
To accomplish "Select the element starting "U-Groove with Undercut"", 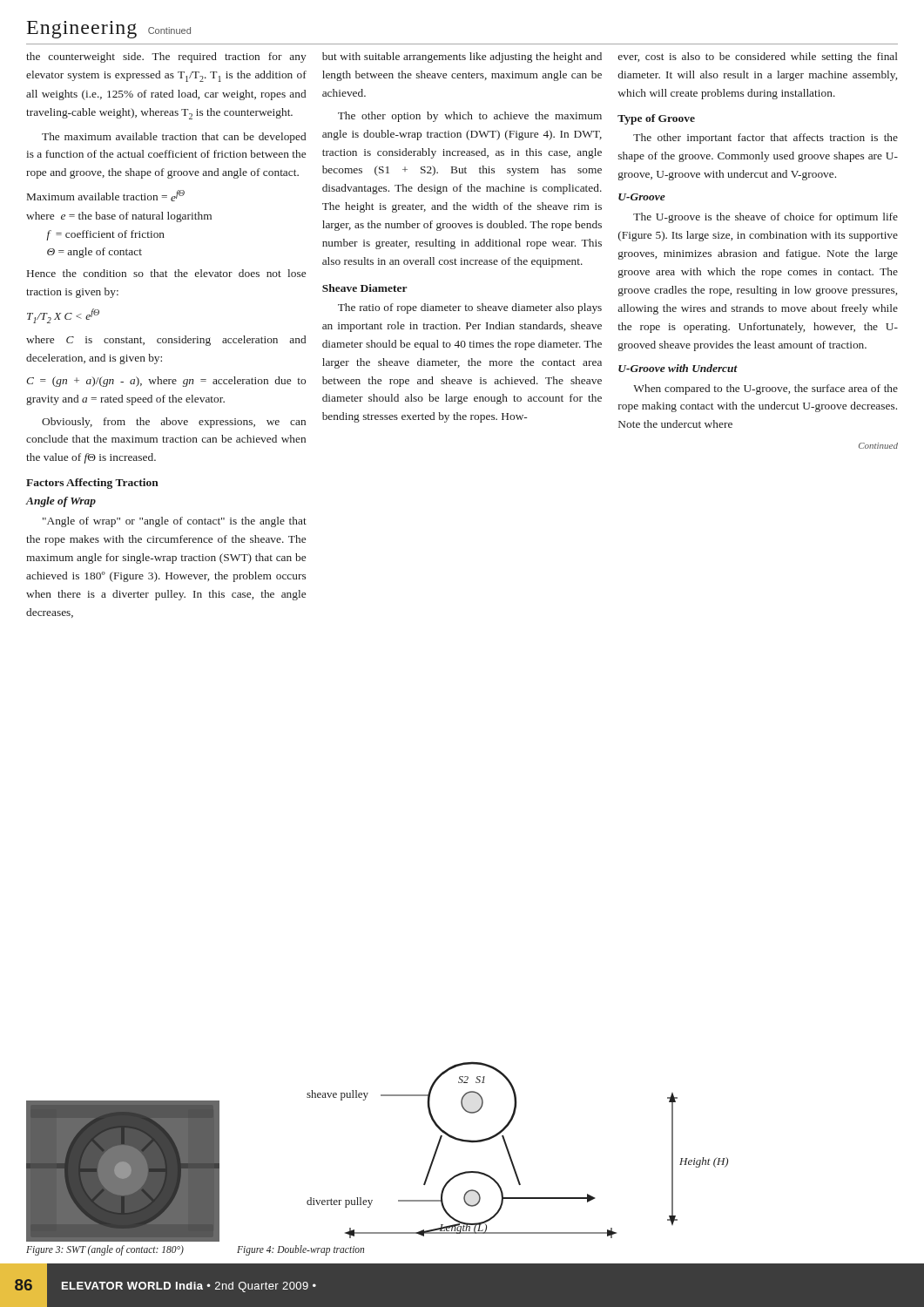I will click(677, 368).
